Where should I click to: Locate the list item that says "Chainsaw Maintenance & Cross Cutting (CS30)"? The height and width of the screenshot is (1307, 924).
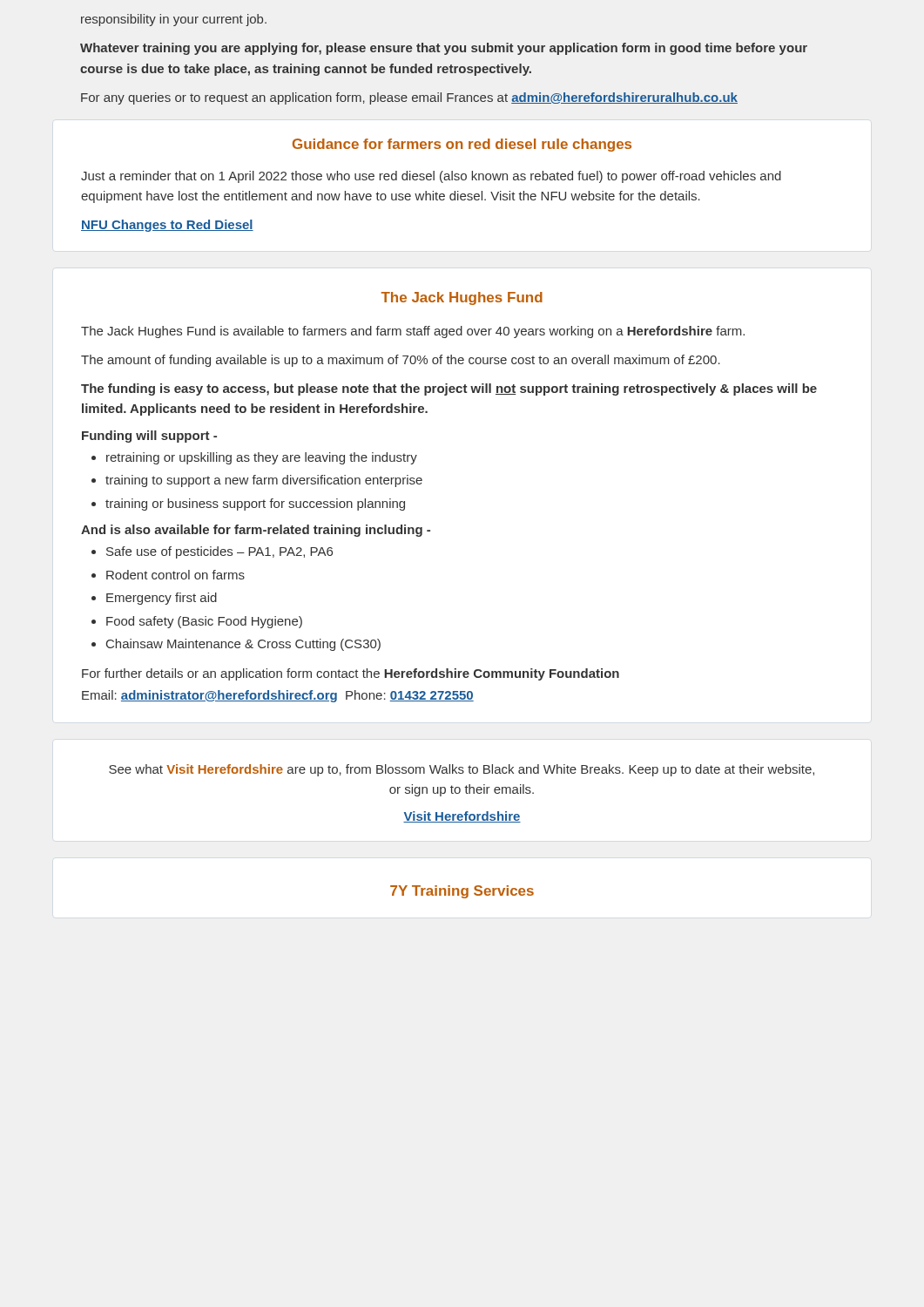243,645
